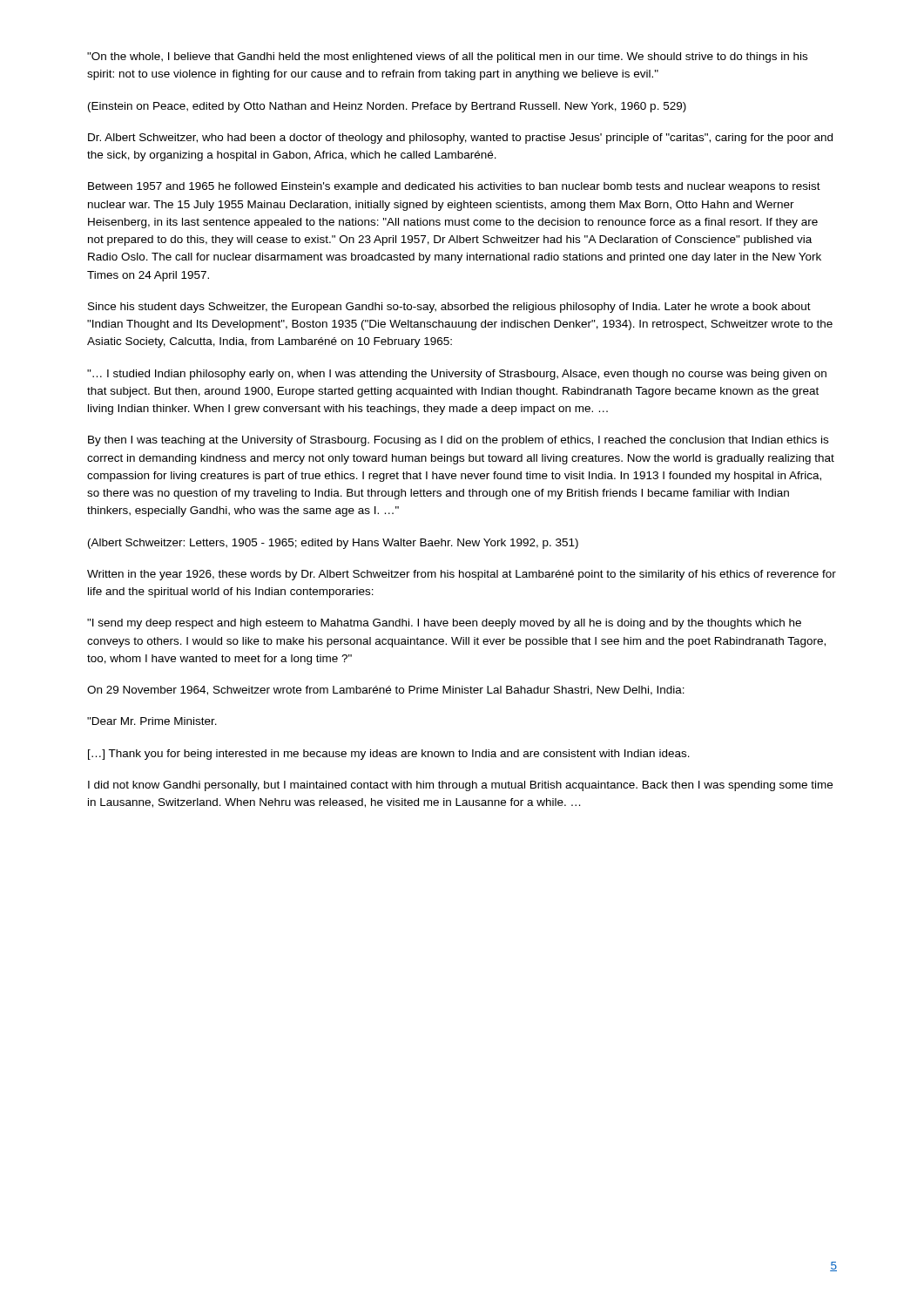Find the block on this page that starts "[…] Thank you"

pyautogui.click(x=389, y=753)
